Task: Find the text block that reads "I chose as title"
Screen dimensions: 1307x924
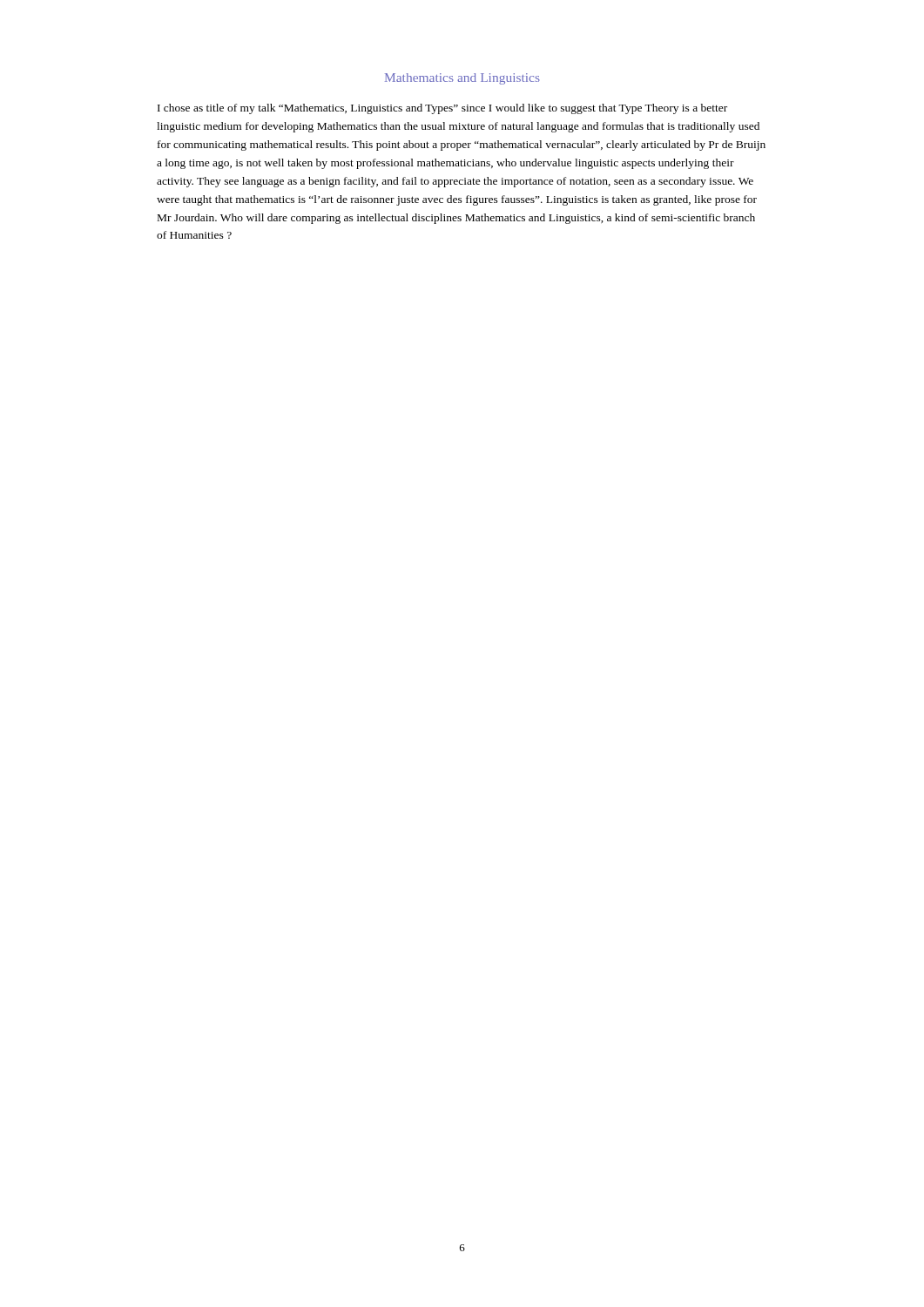Action: [462, 172]
